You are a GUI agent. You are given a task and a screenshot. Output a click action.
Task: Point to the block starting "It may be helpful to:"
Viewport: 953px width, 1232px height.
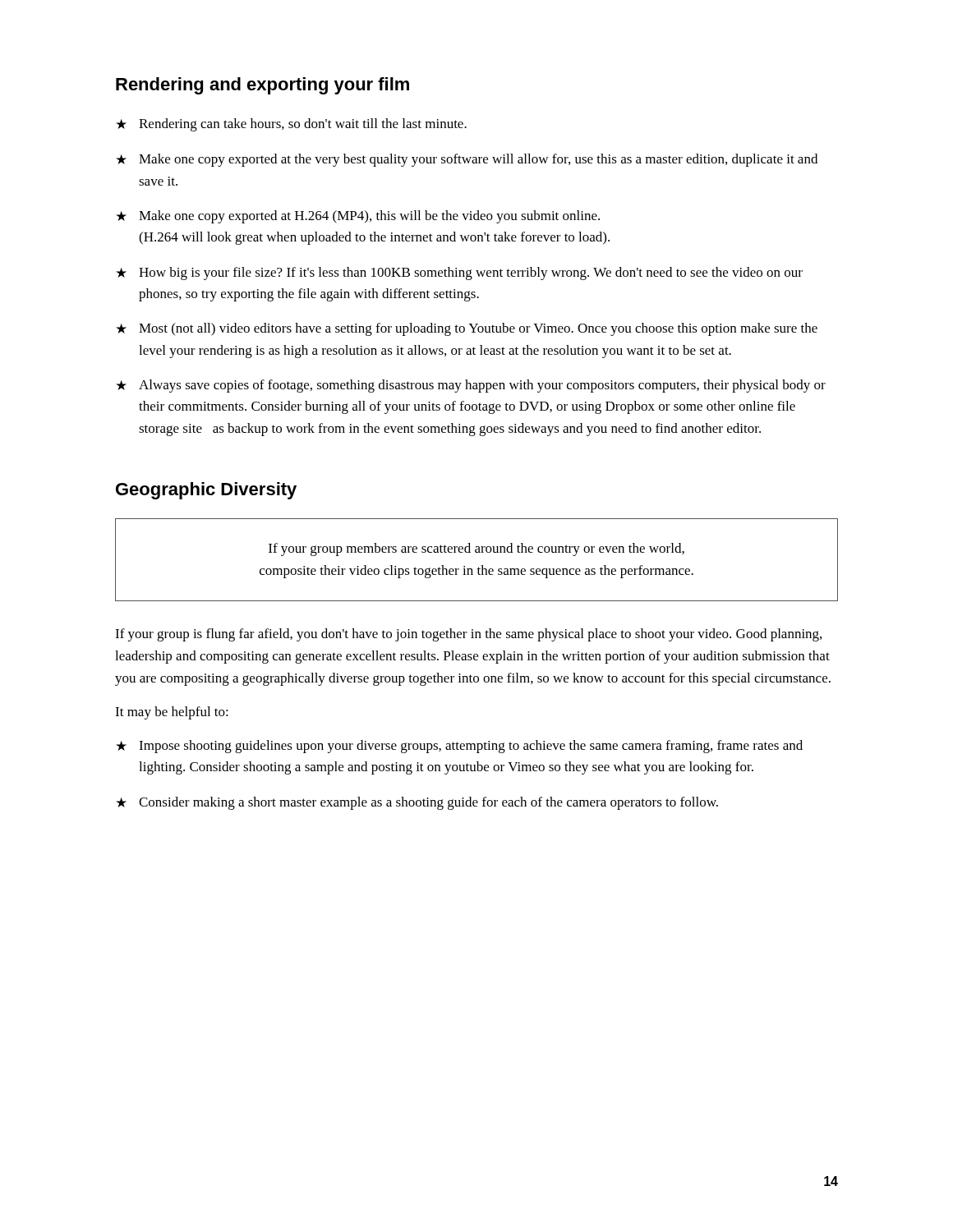[x=172, y=712]
